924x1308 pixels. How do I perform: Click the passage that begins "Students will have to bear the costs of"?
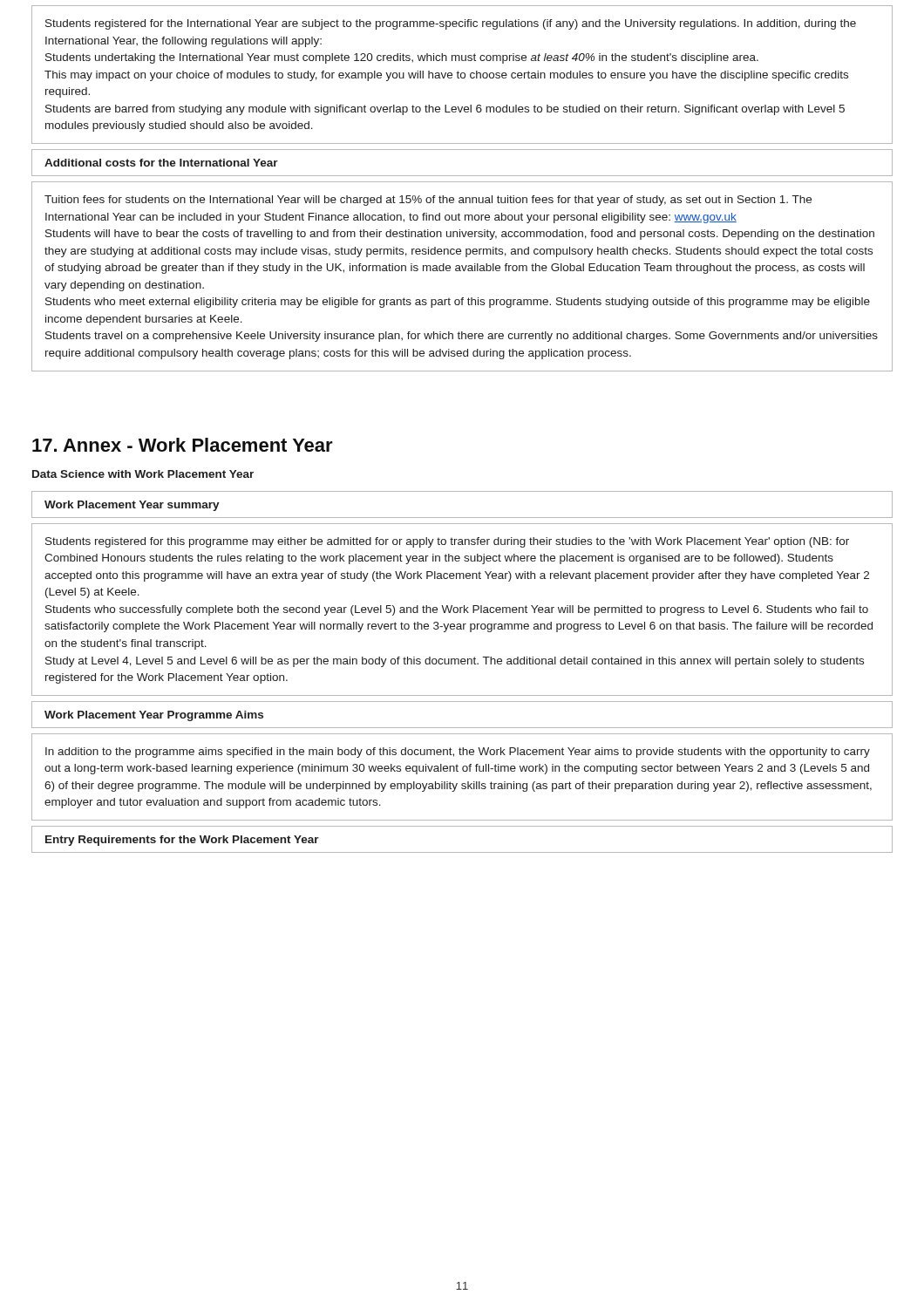462,259
